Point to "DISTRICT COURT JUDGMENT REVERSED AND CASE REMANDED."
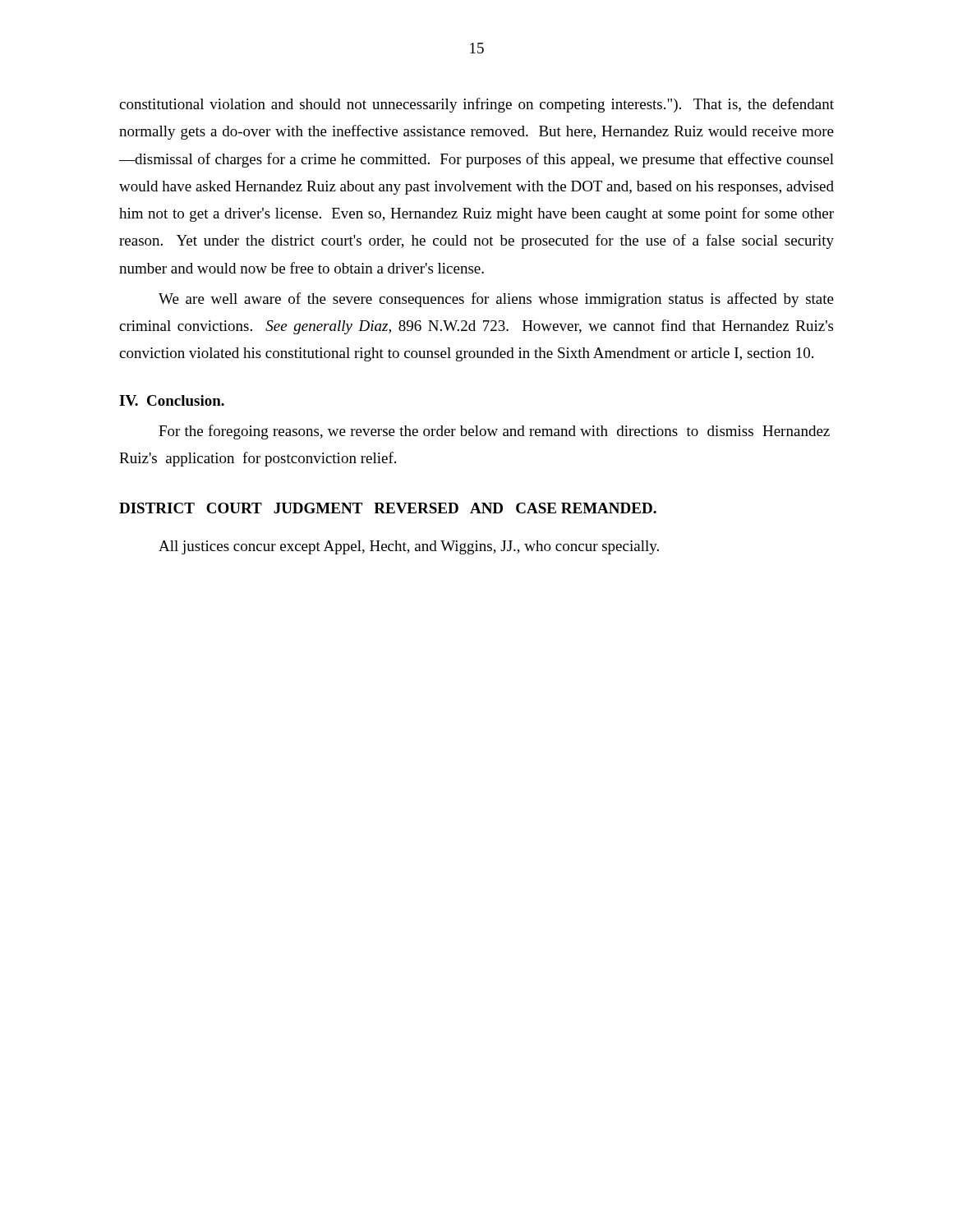This screenshot has height=1232, width=953. click(476, 508)
